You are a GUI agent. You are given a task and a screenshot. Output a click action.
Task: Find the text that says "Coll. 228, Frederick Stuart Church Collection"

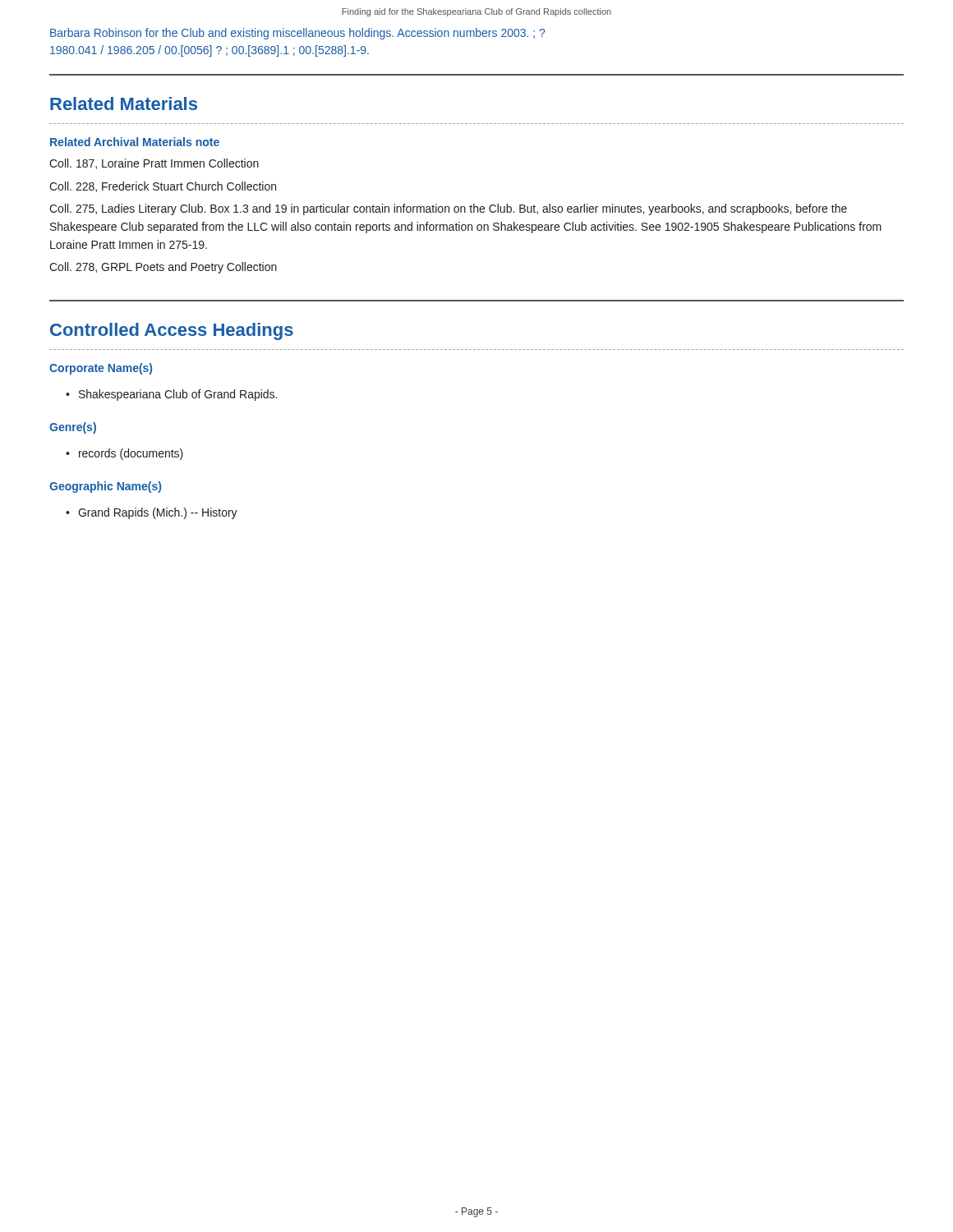click(163, 186)
